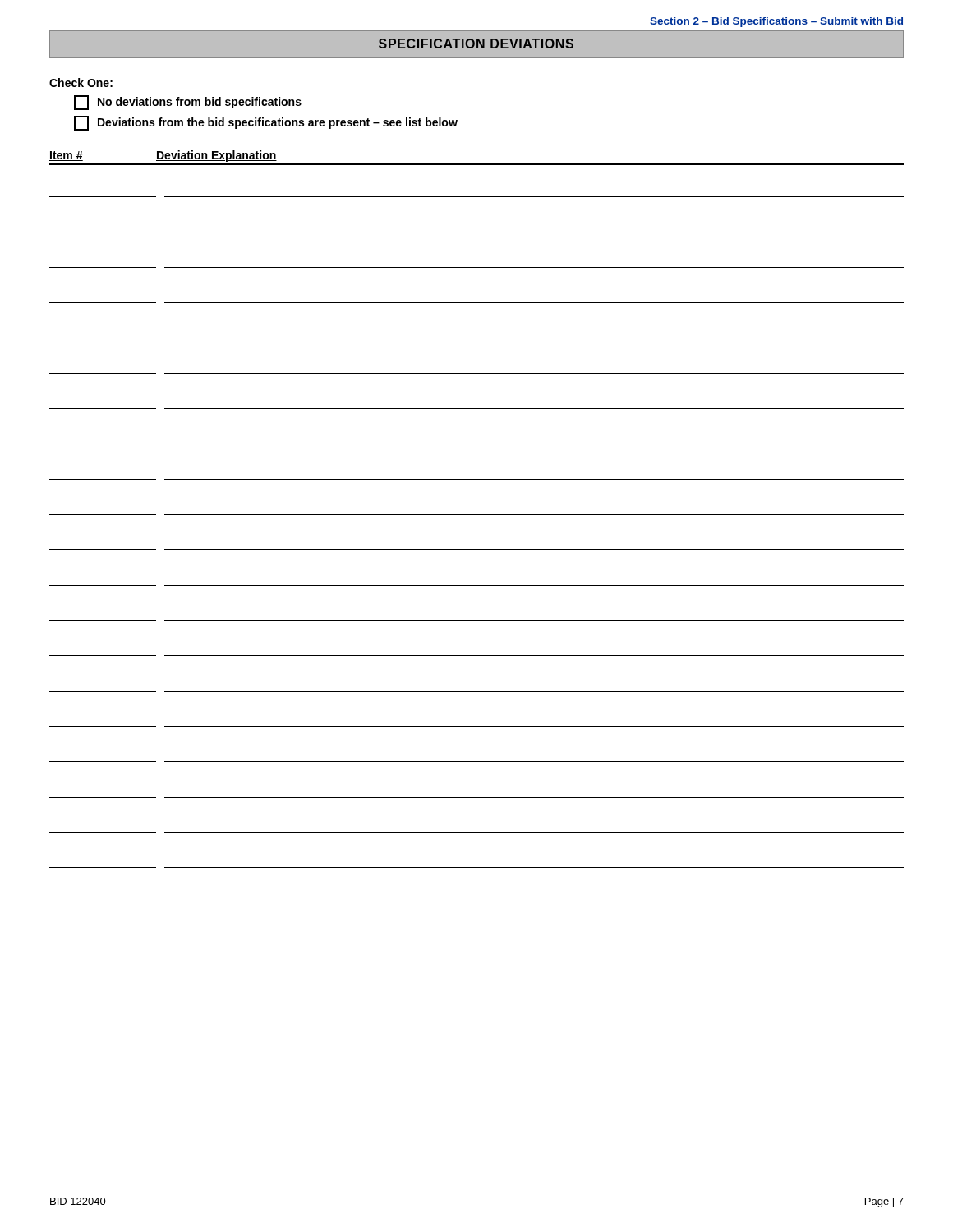The height and width of the screenshot is (1232, 953).
Task: Click the table
Action: coord(476,526)
